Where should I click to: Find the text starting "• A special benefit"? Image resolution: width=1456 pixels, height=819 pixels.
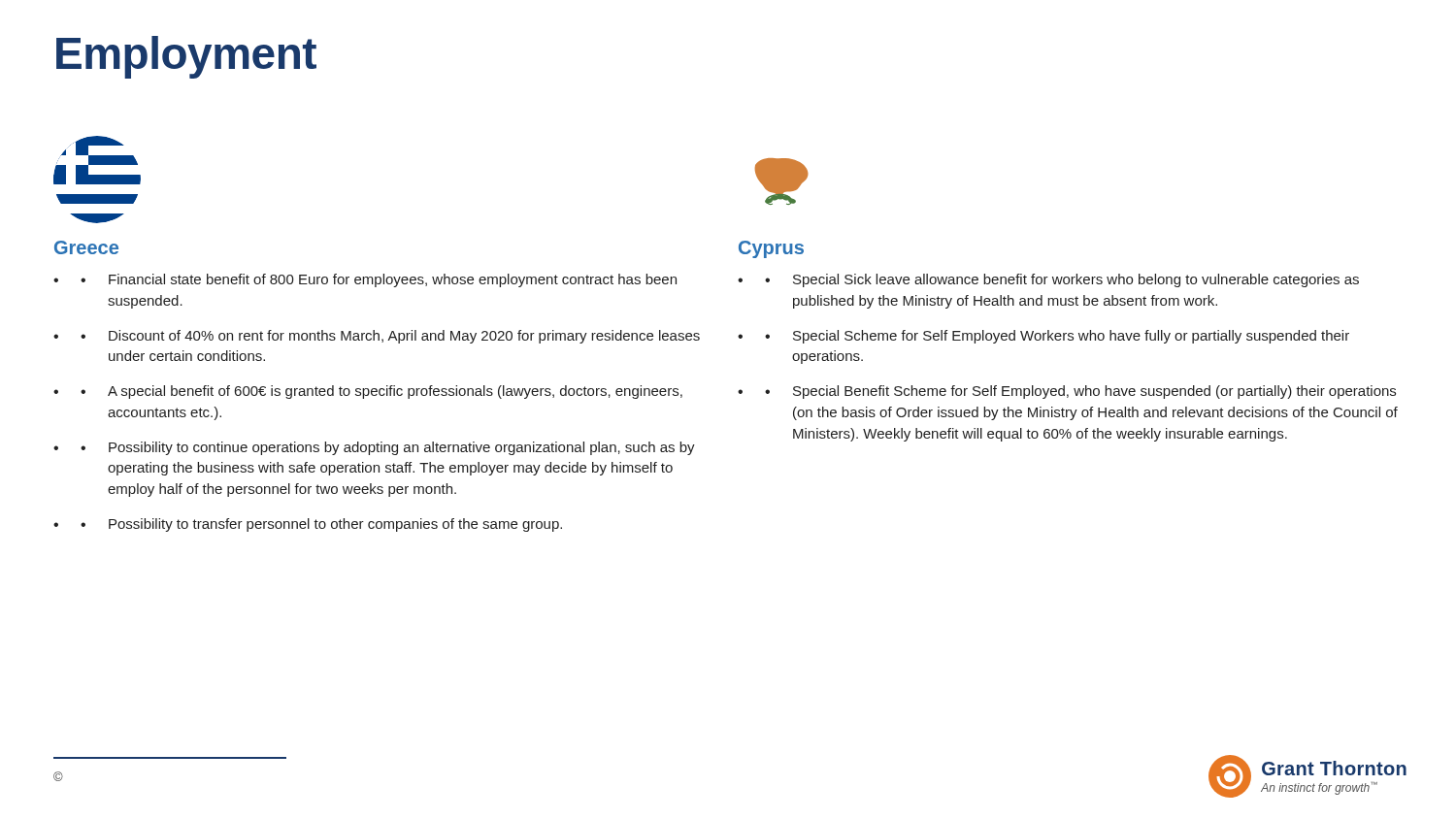[x=397, y=402]
